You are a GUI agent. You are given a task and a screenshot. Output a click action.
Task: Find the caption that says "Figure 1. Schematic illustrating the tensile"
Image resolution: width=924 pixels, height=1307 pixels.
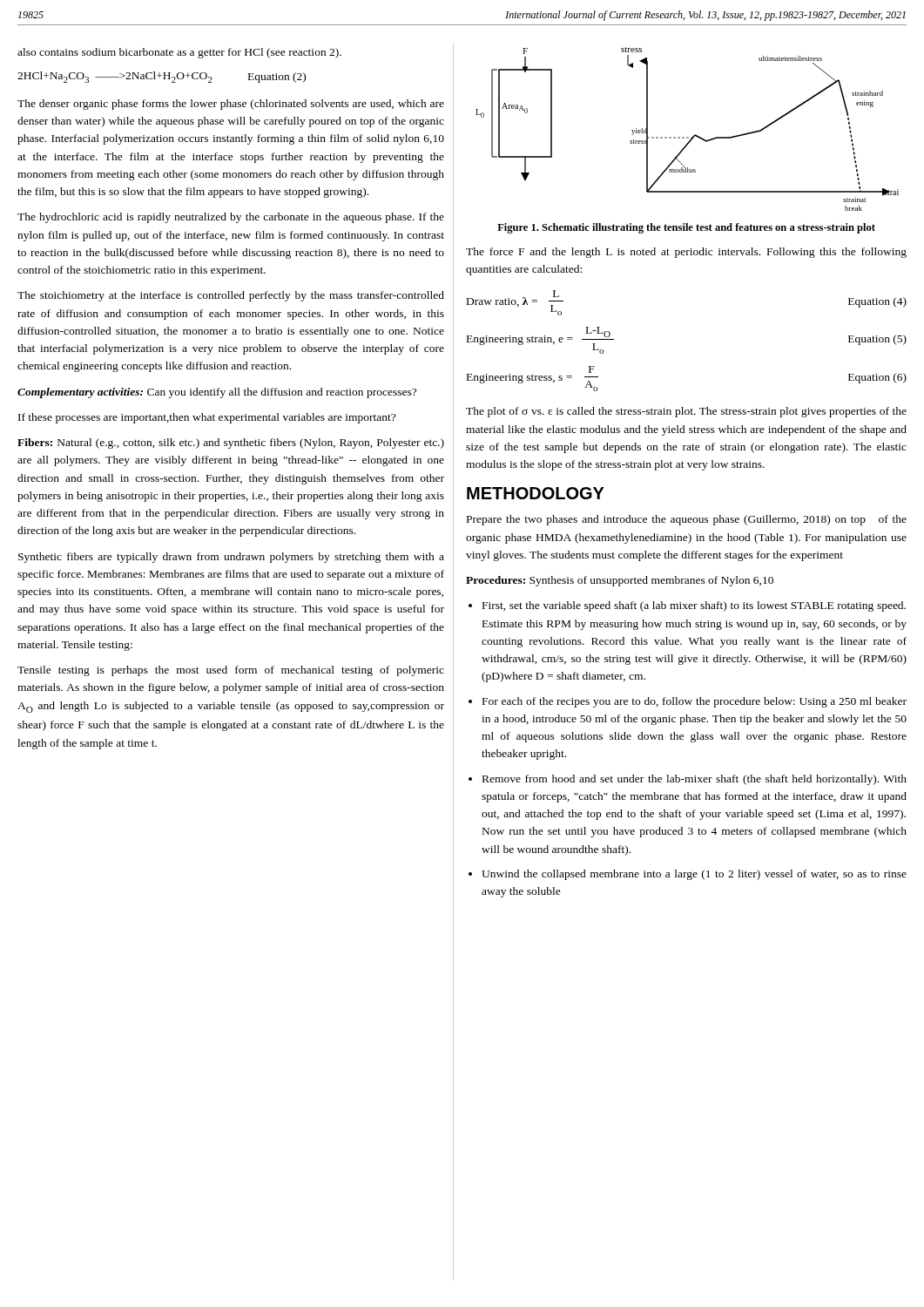(x=686, y=227)
